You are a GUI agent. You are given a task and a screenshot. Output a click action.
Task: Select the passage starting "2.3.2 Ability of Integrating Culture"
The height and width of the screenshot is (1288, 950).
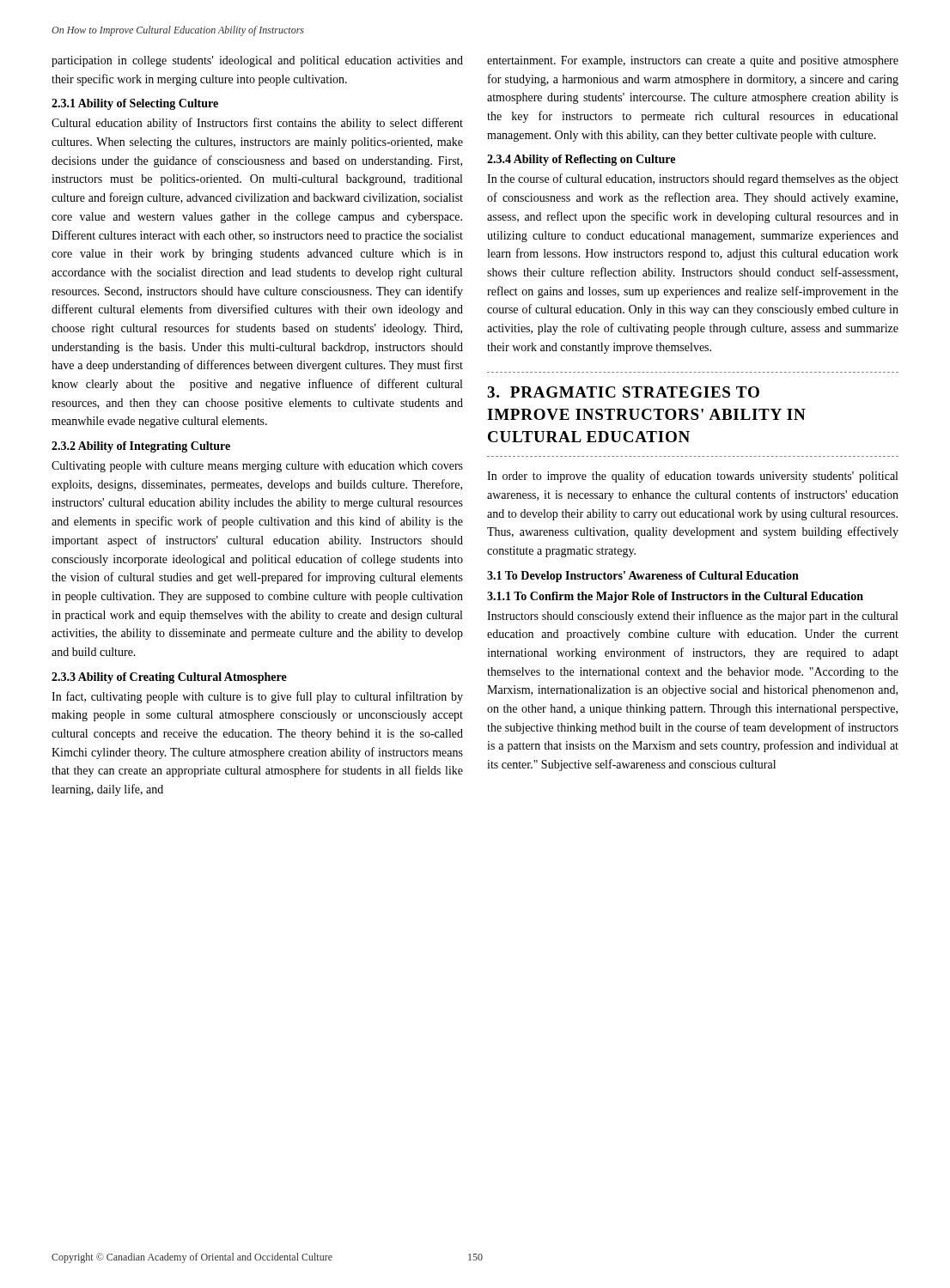pos(141,446)
